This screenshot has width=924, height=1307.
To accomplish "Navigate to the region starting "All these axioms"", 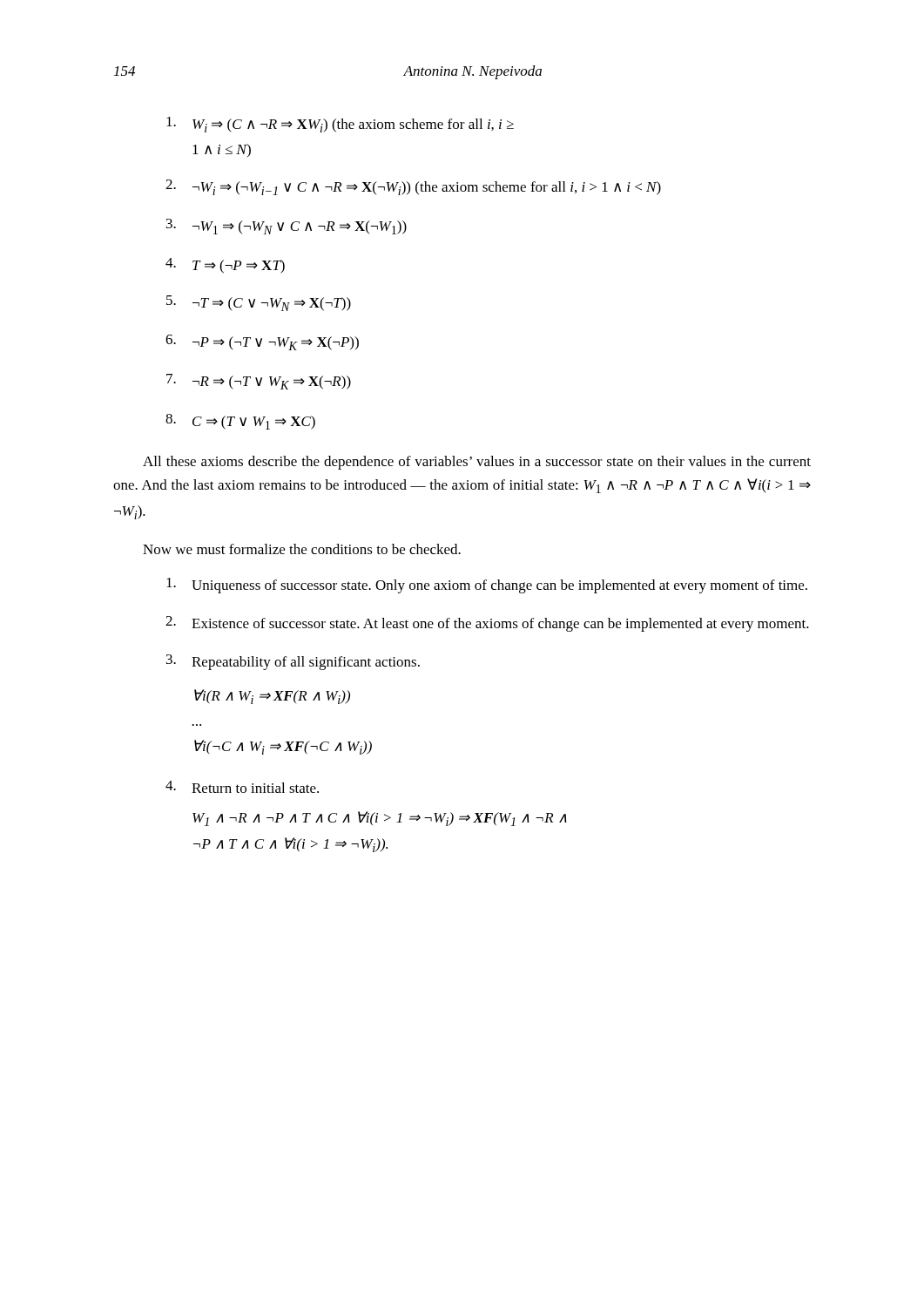I will (x=462, y=488).
